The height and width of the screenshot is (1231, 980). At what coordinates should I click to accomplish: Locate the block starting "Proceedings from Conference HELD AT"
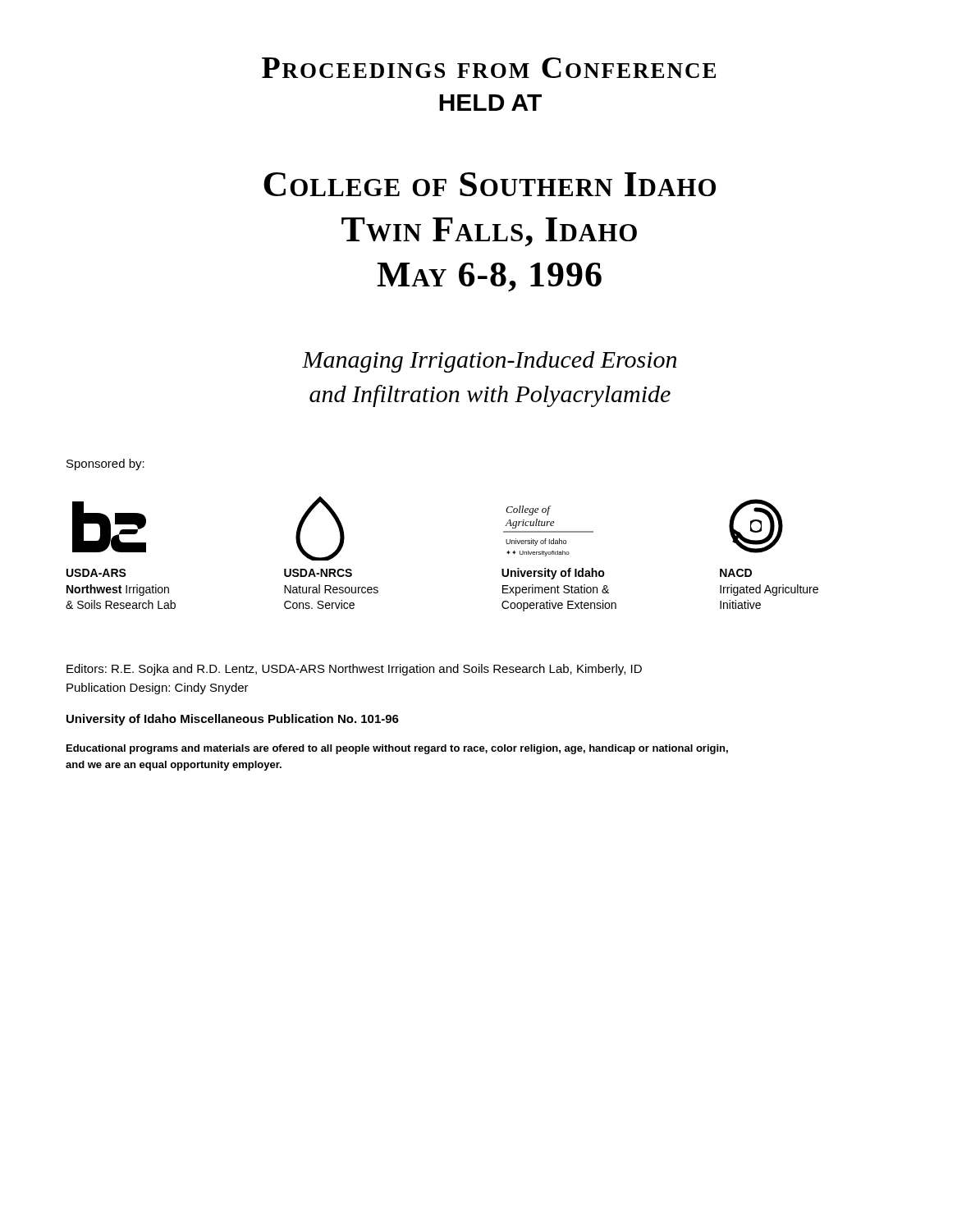click(490, 83)
